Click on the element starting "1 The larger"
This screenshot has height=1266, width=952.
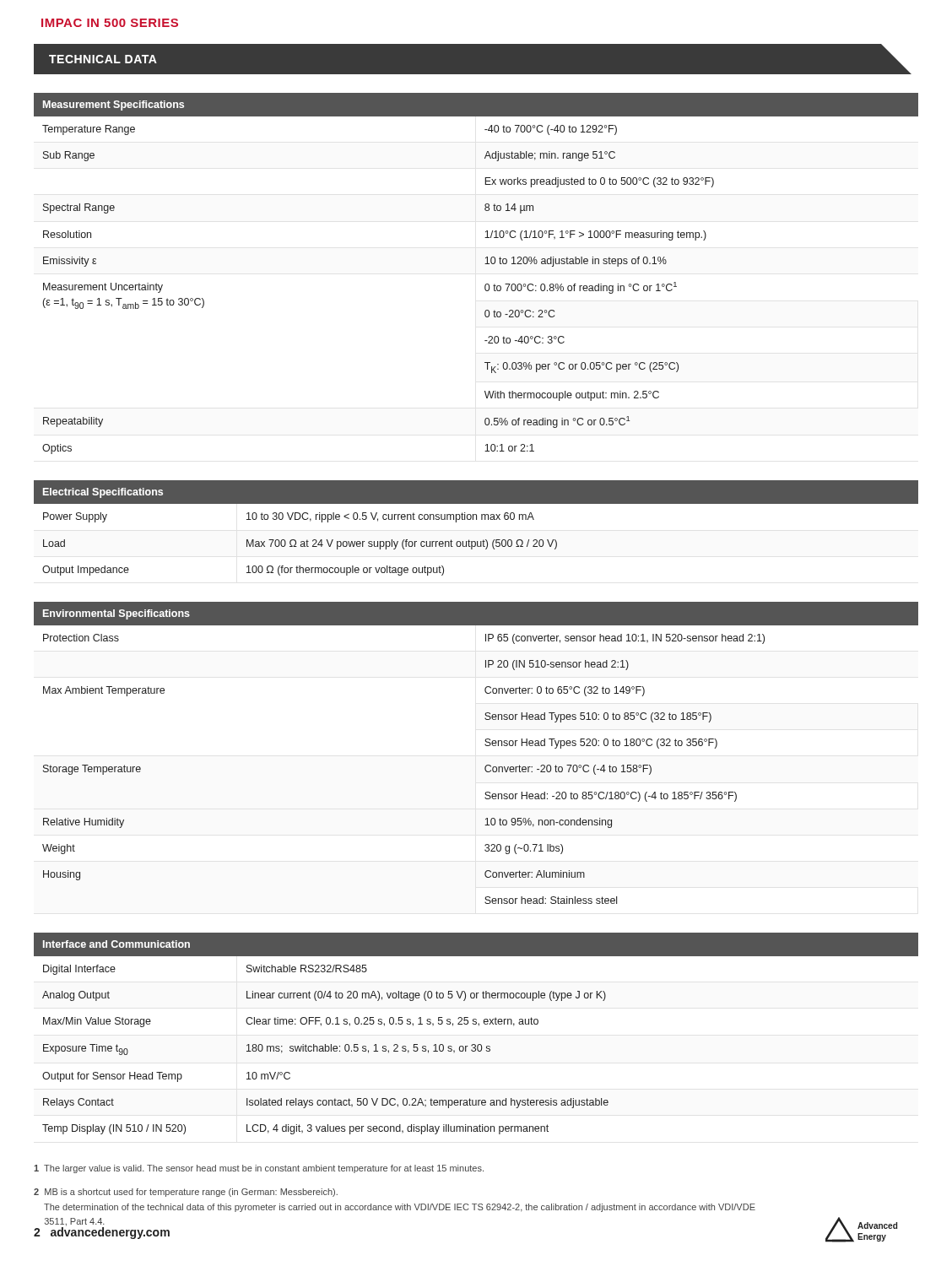coord(476,1195)
